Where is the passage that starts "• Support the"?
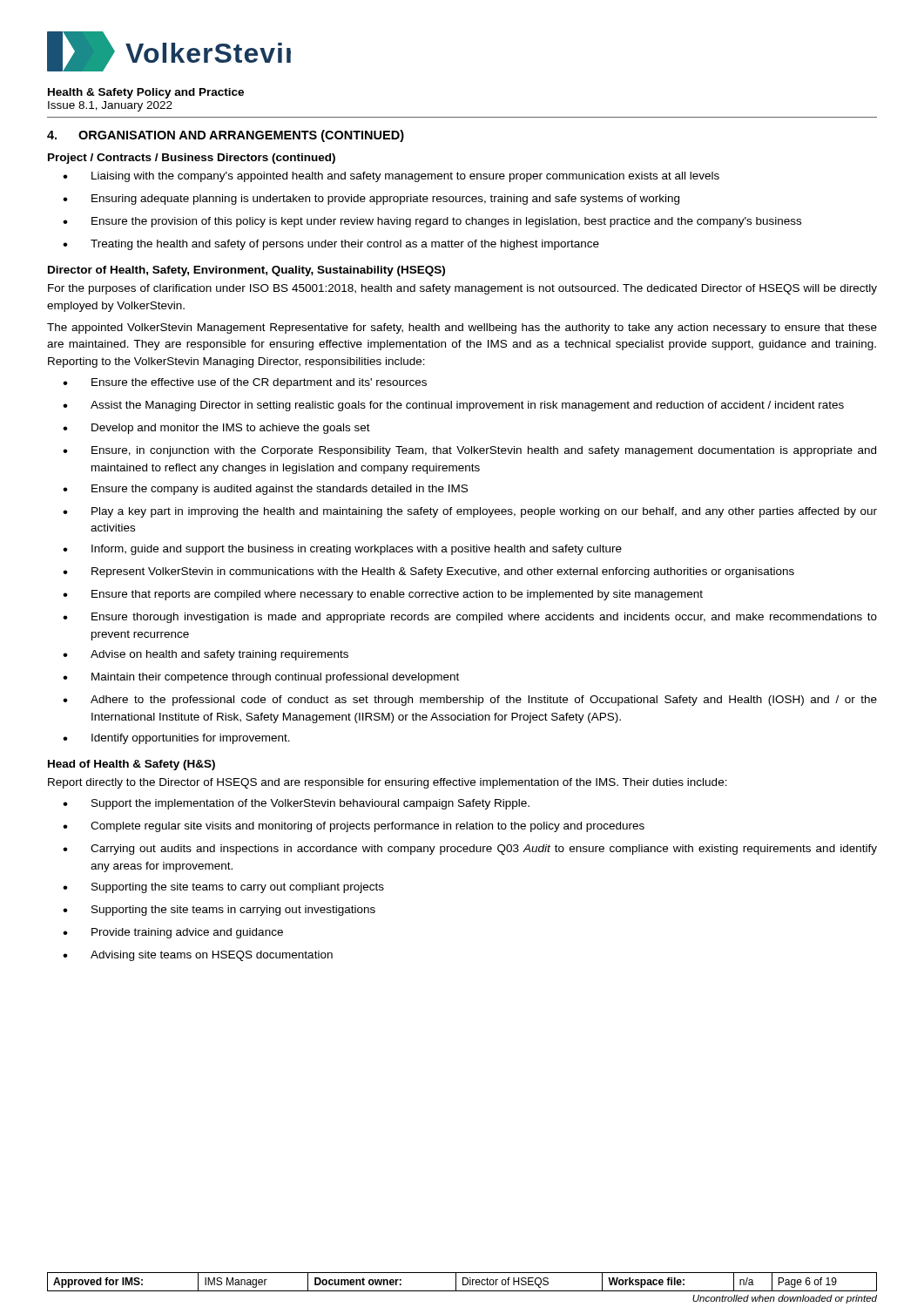Image resolution: width=924 pixels, height=1307 pixels. coord(462,804)
